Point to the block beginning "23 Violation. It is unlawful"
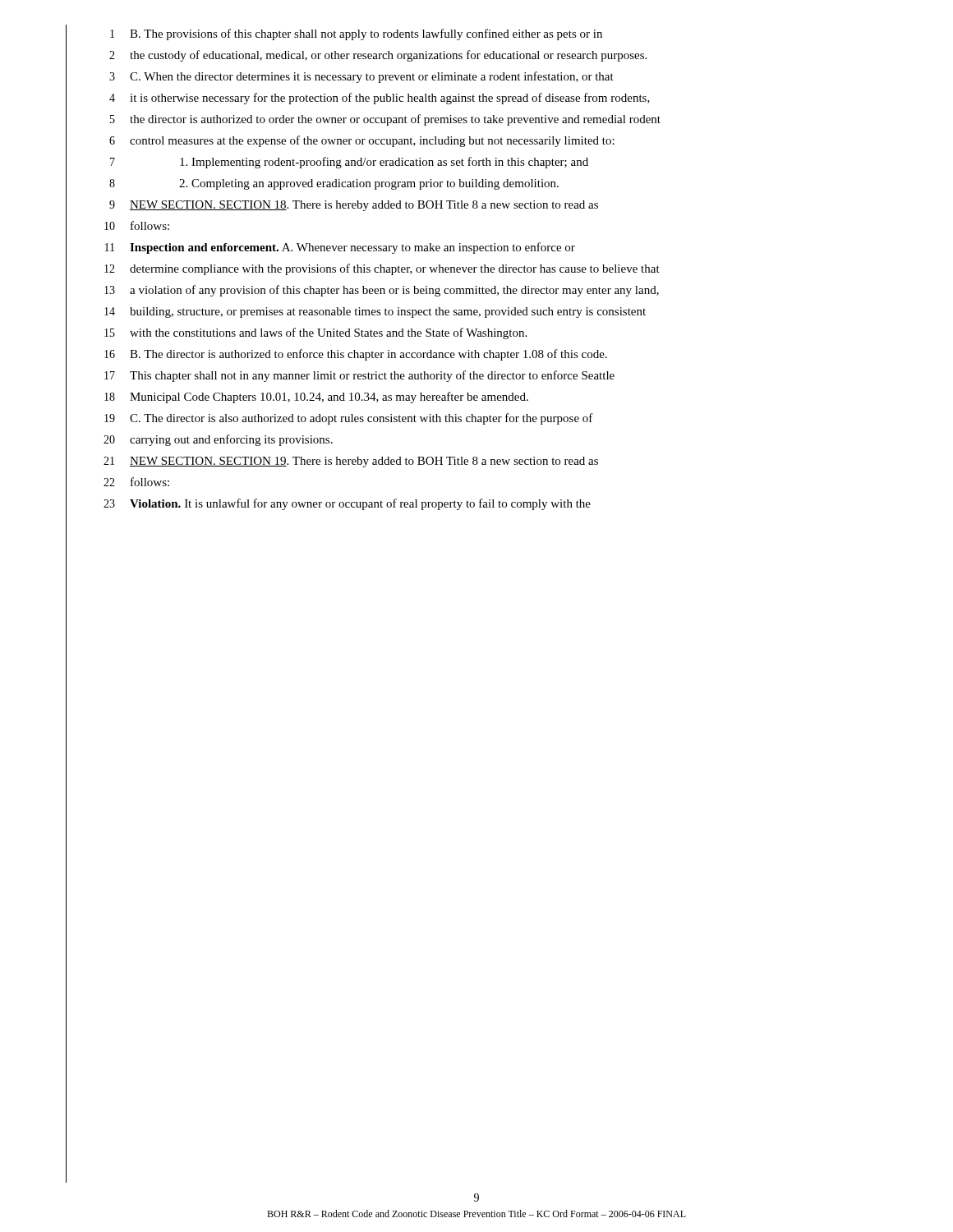The height and width of the screenshot is (1232, 953). click(485, 505)
